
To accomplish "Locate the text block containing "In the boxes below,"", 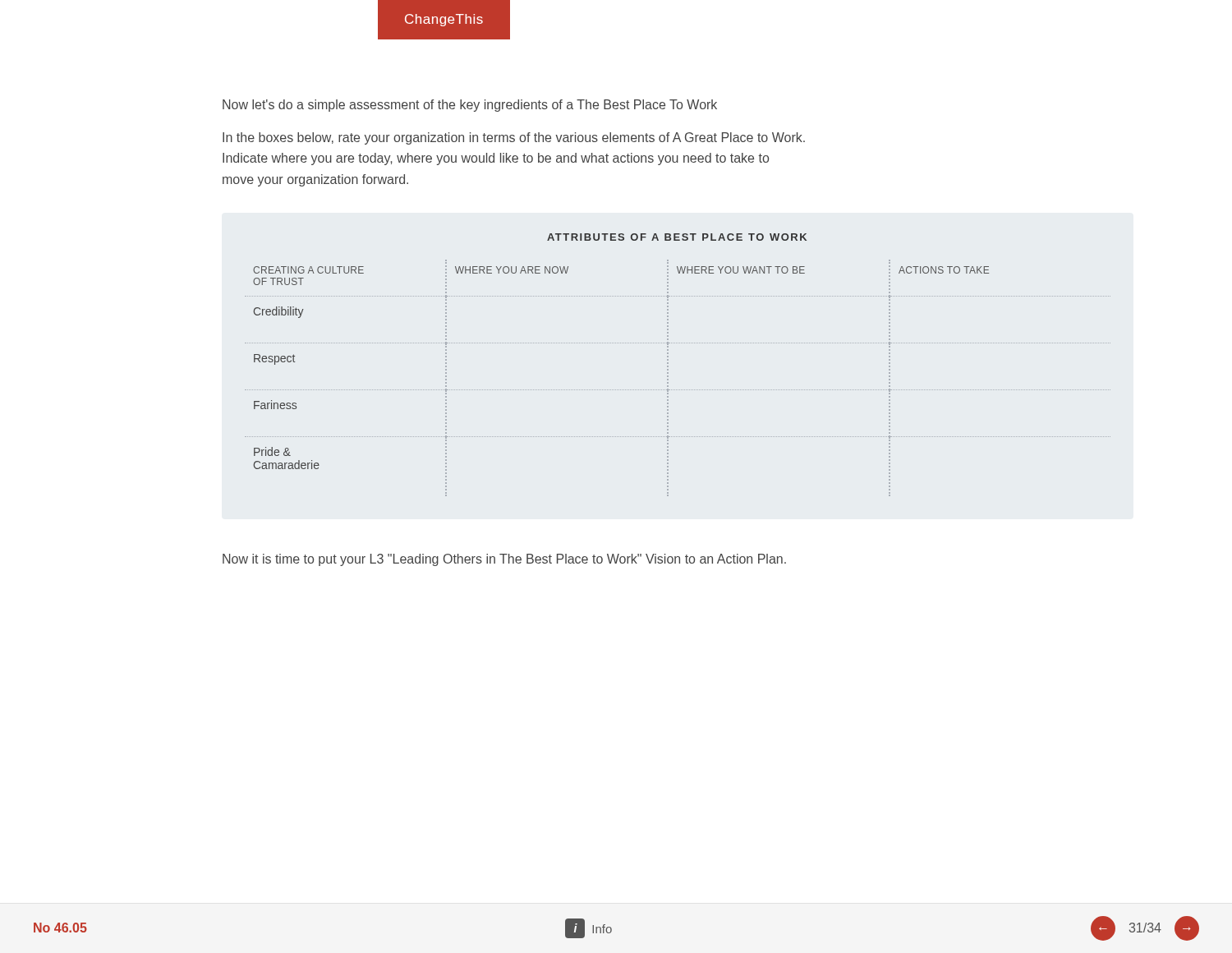I will (x=514, y=158).
